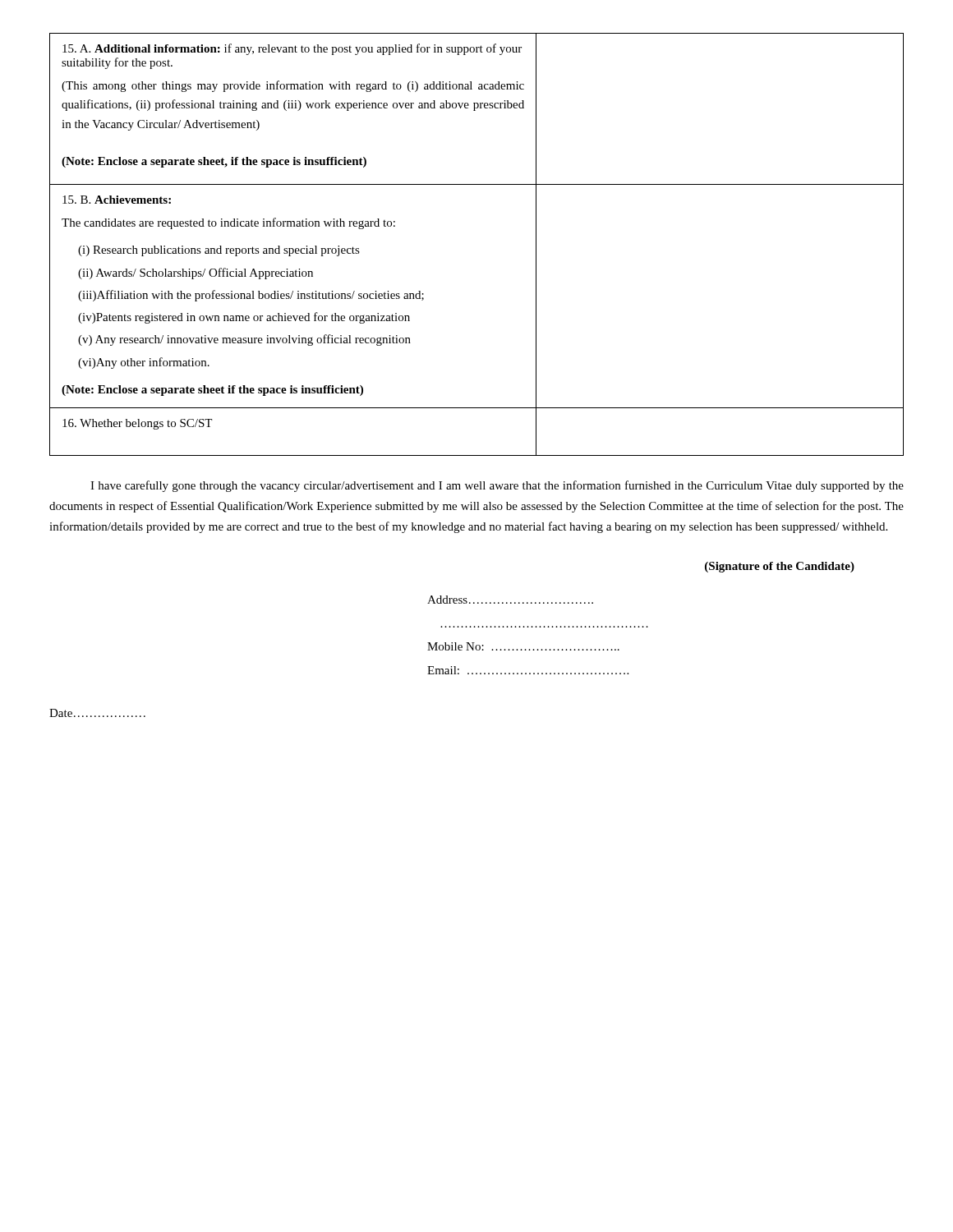Image resolution: width=953 pixels, height=1232 pixels.
Task: Click on the text block with the text "I have carefully gone through the vacancy circular/advertisement"
Action: 476,506
